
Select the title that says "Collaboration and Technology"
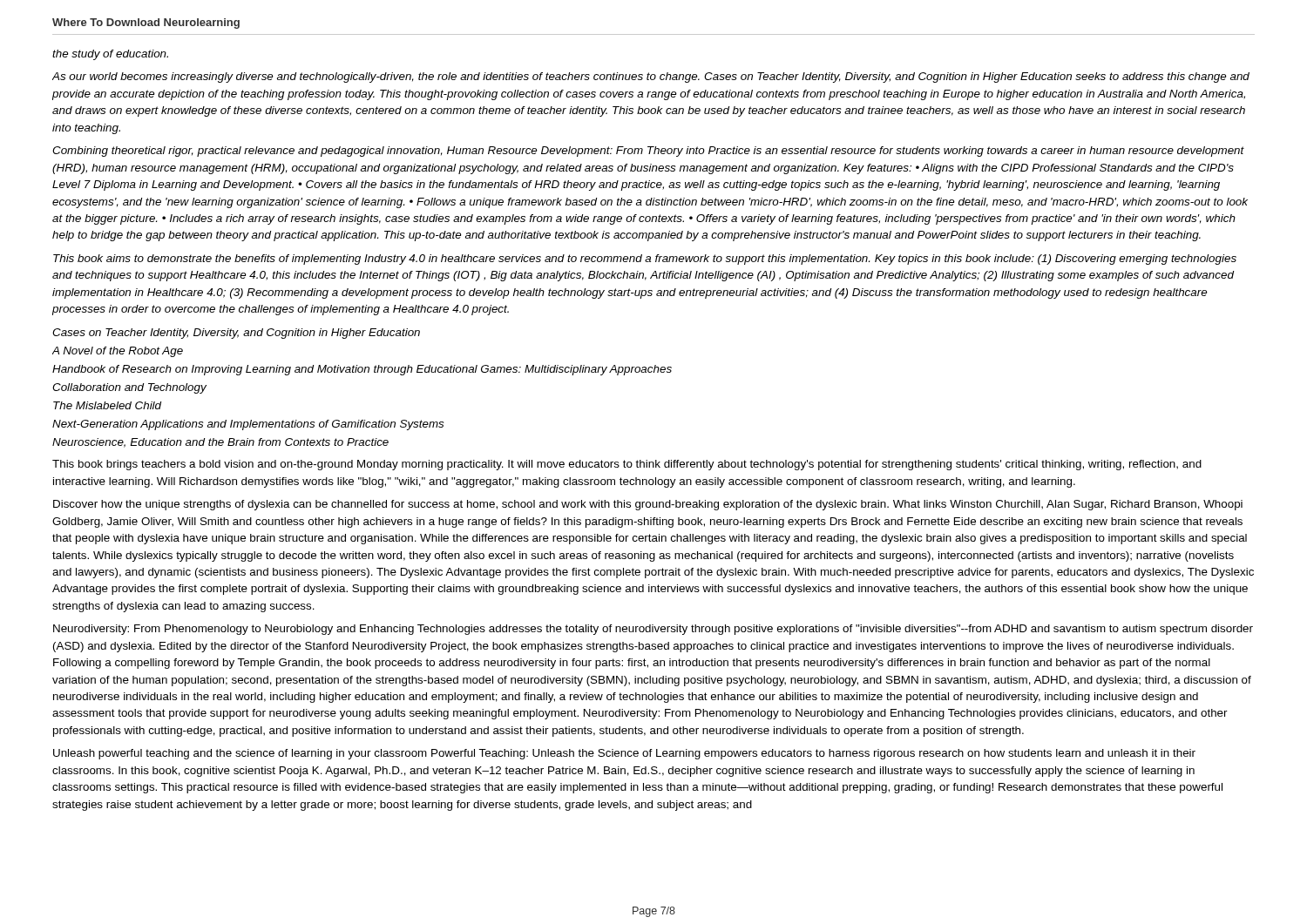tap(129, 388)
